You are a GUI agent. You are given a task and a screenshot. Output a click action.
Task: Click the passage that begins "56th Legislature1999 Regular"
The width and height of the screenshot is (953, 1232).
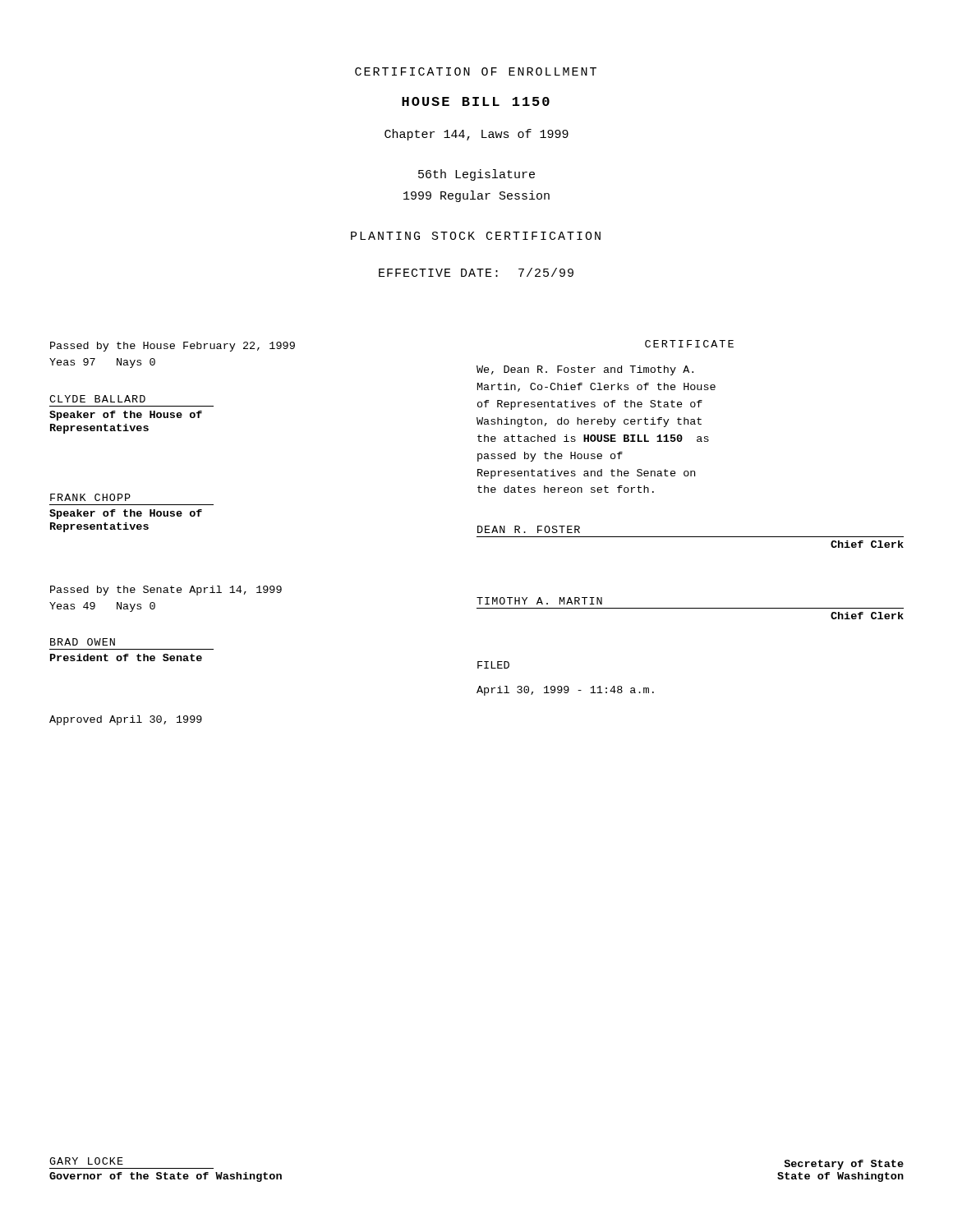[x=476, y=186]
